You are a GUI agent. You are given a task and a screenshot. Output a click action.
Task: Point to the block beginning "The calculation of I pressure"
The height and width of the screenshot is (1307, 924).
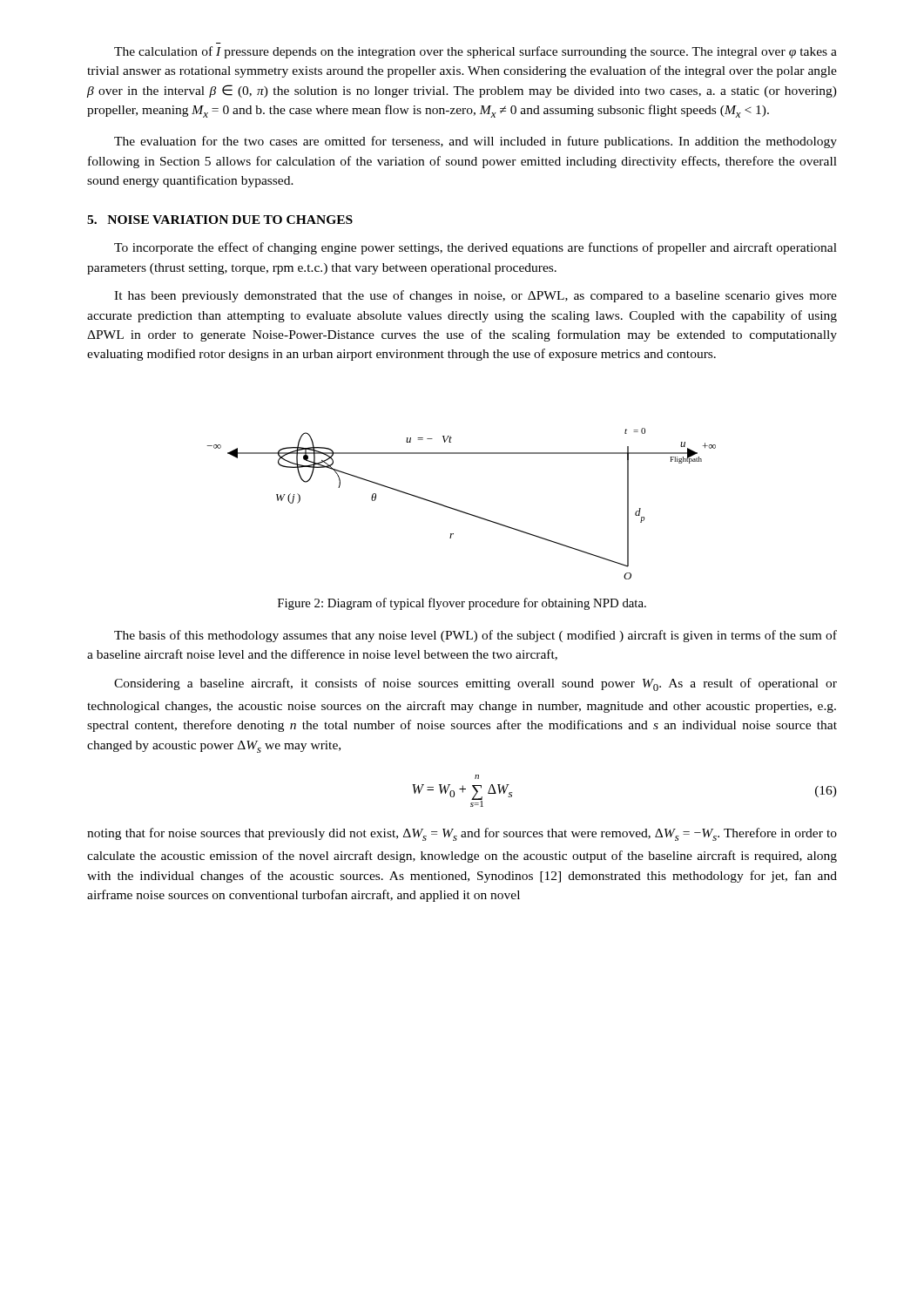coord(462,82)
